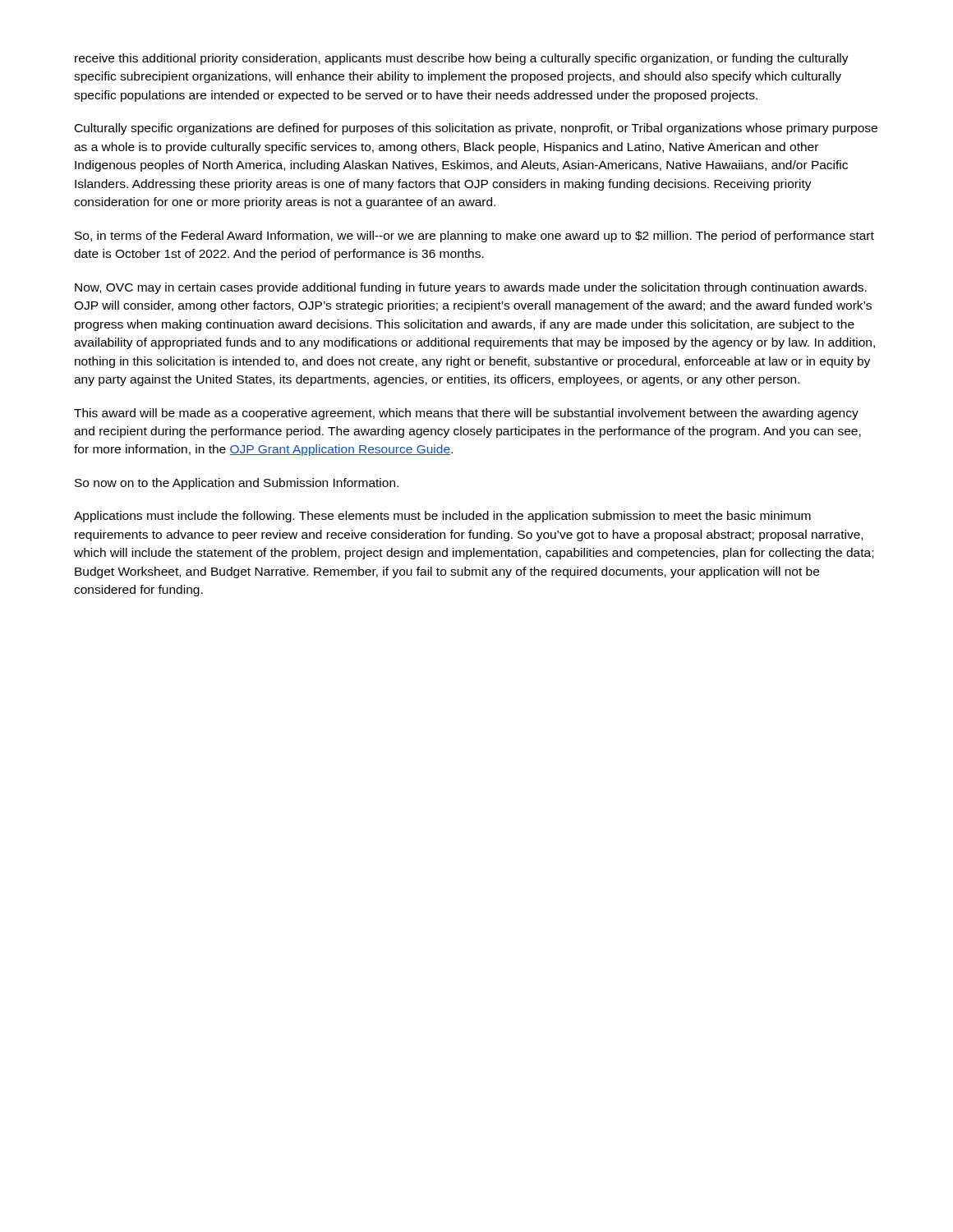
Task: Point to the block beginning "So now on to the Application and"
Action: pyautogui.click(x=237, y=482)
